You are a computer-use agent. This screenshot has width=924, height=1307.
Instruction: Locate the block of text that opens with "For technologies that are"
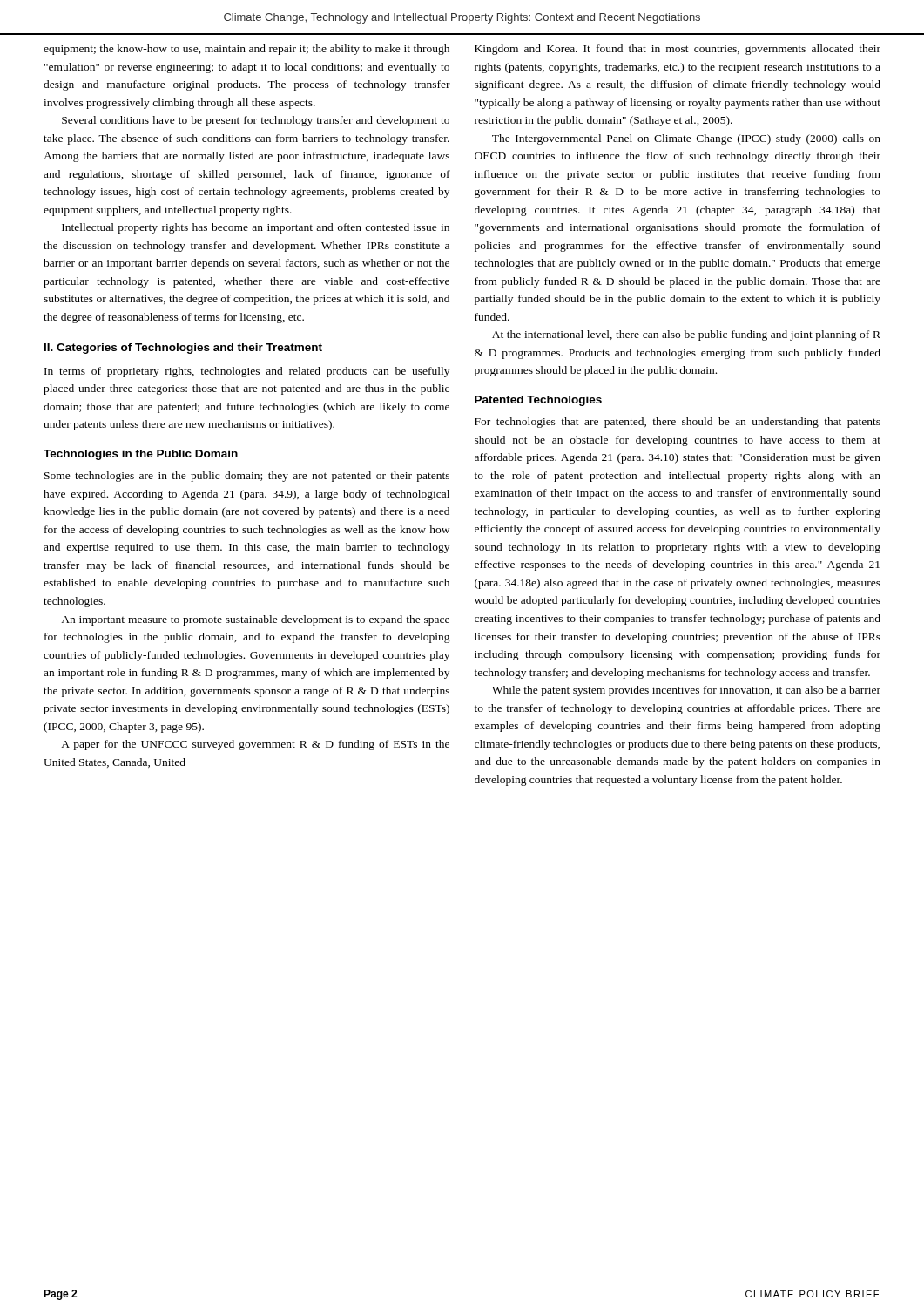[677, 547]
